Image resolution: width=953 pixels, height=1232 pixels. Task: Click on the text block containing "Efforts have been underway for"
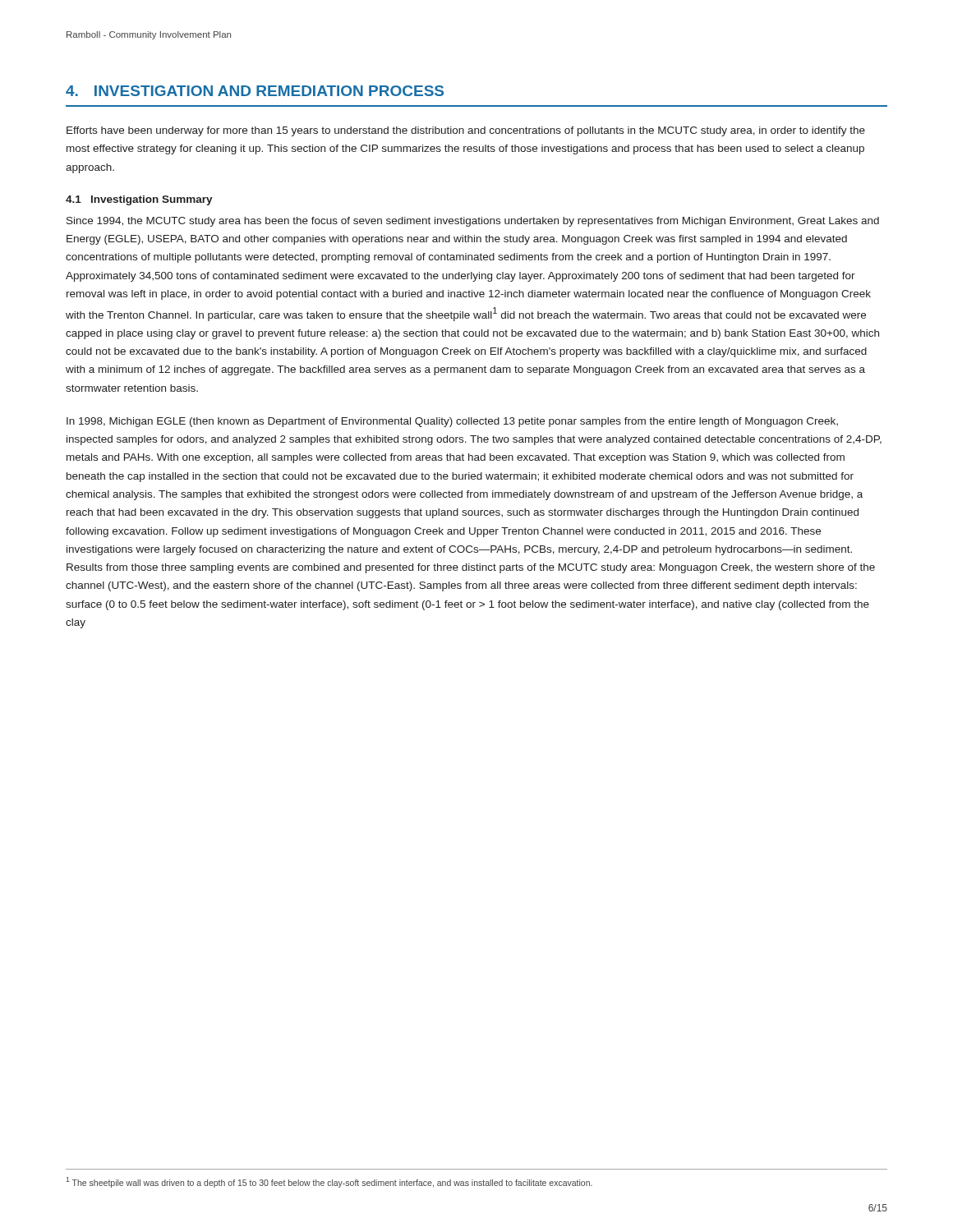coord(465,149)
